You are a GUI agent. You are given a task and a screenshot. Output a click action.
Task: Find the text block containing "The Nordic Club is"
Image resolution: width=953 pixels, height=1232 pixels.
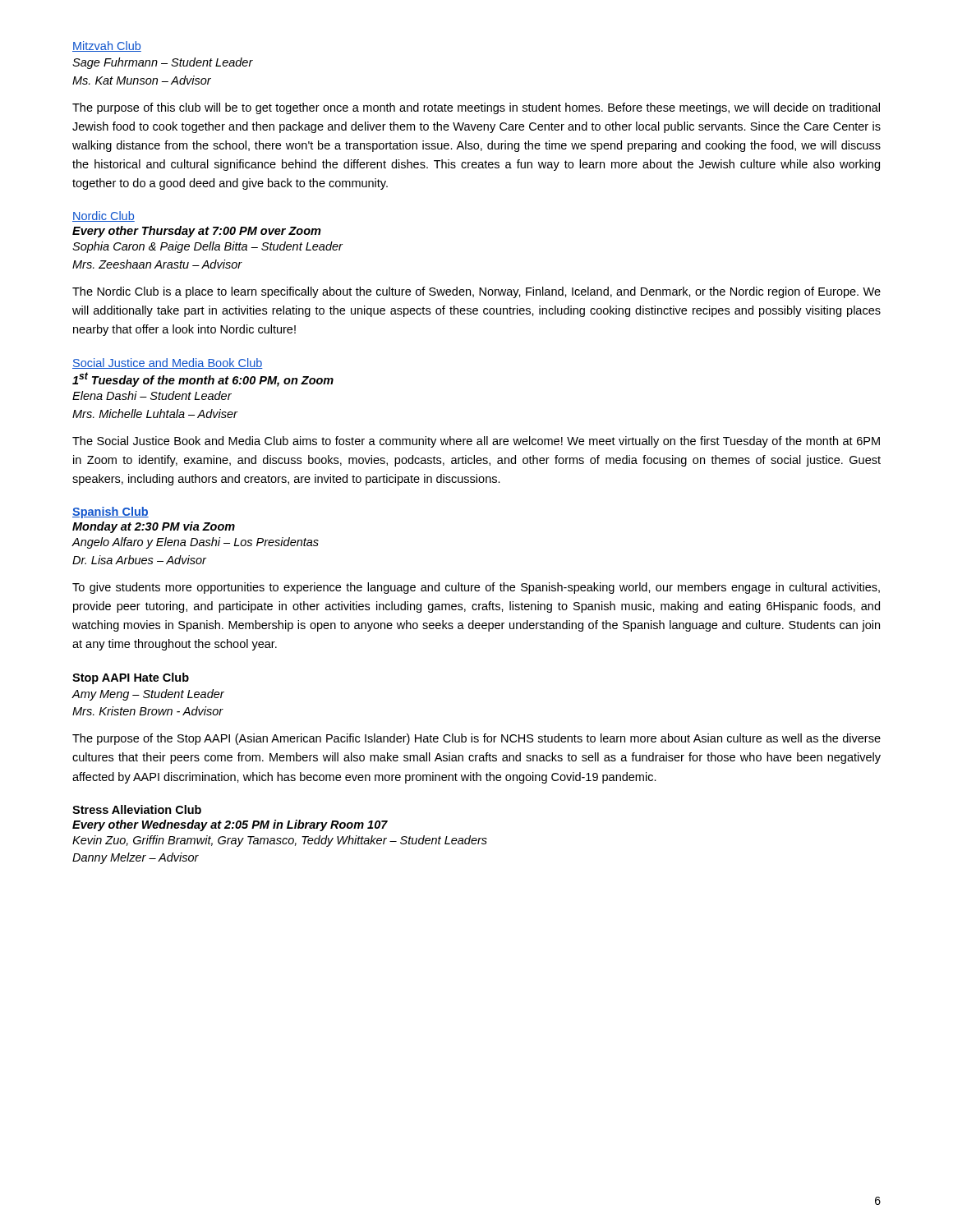tap(476, 311)
